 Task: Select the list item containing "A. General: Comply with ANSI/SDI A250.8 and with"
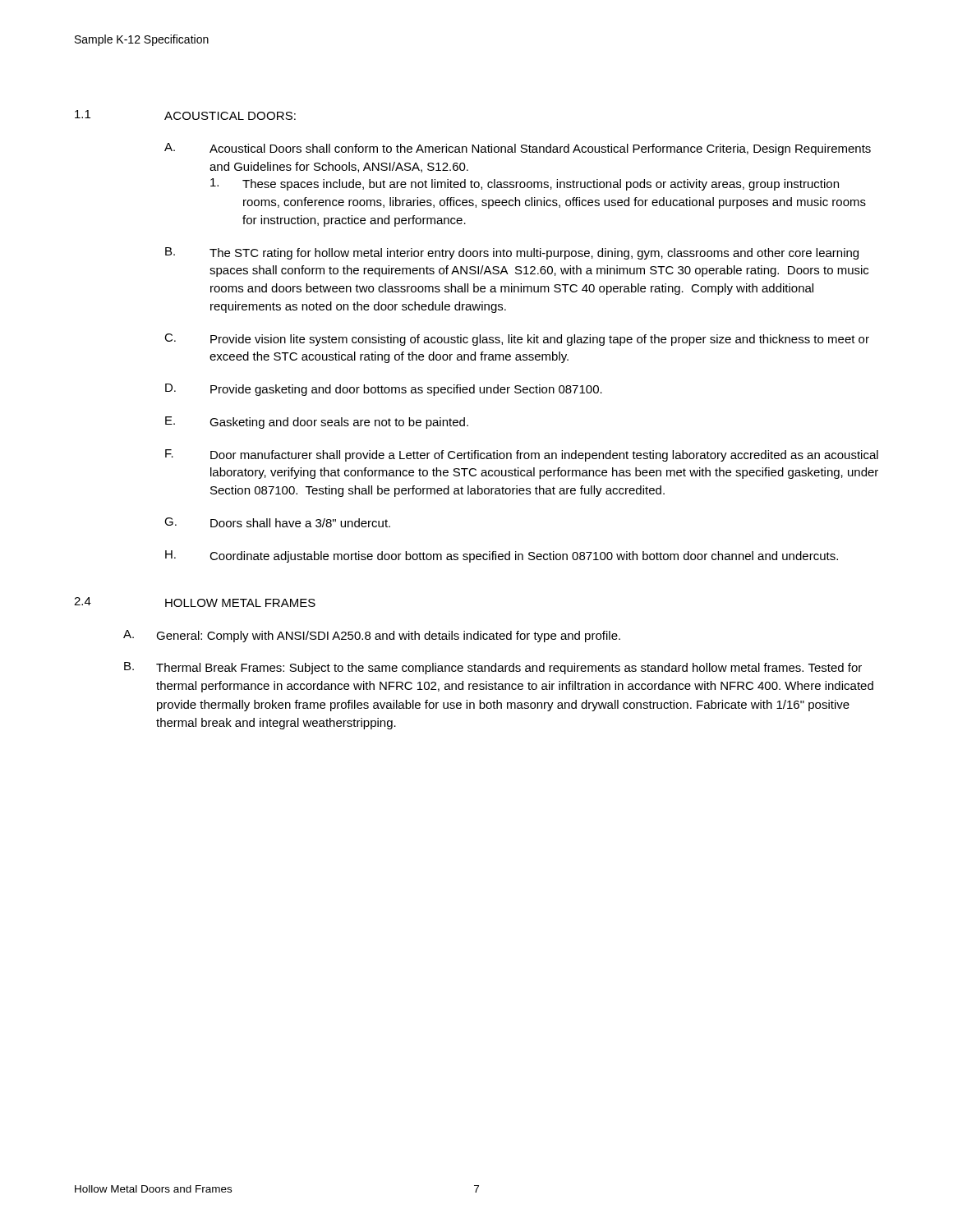click(x=501, y=636)
